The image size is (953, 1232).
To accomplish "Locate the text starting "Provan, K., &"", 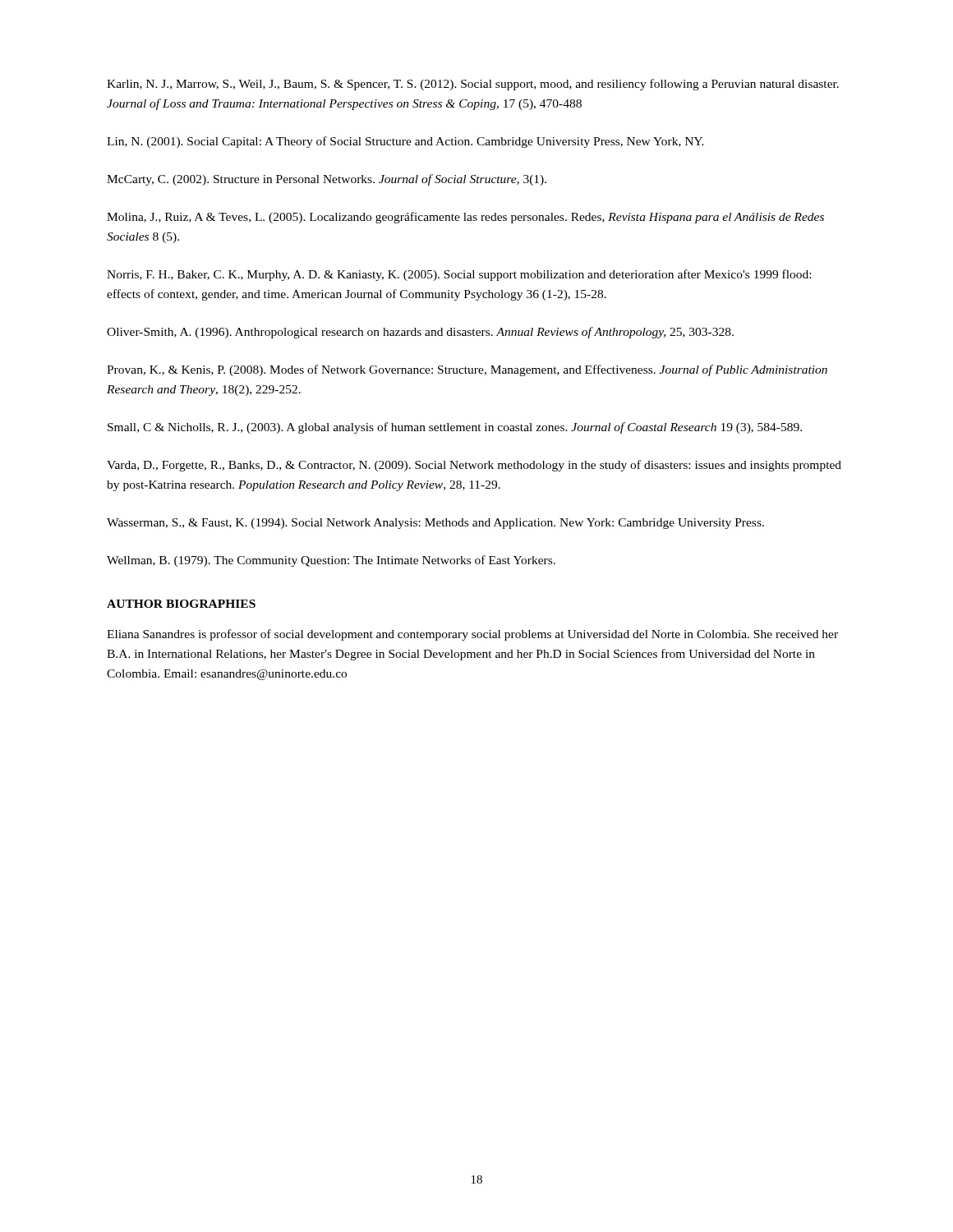I will [x=467, y=379].
